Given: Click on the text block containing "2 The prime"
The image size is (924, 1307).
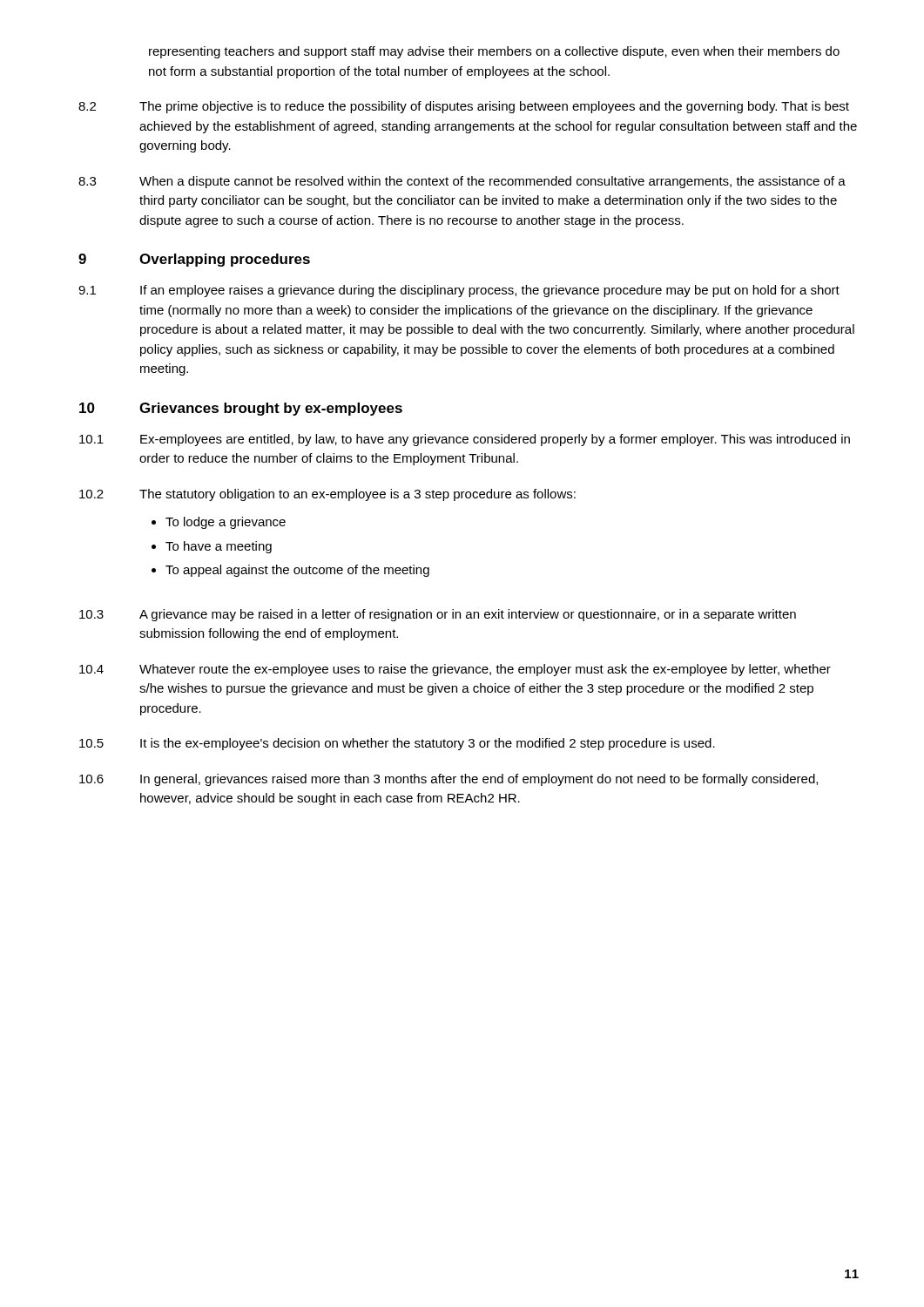Looking at the screenshot, I should point(469,126).
